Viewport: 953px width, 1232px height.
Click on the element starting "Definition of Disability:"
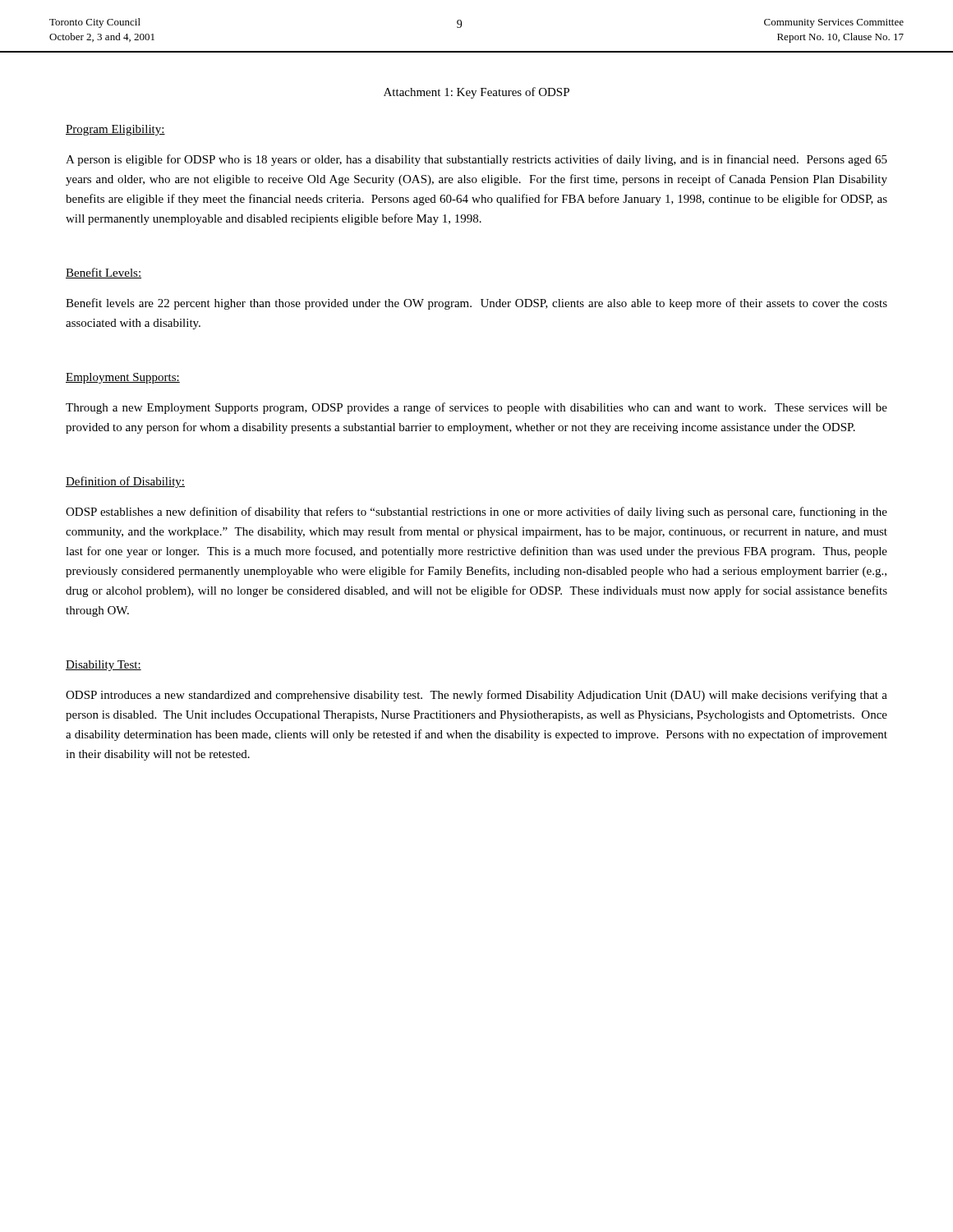click(x=125, y=482)
